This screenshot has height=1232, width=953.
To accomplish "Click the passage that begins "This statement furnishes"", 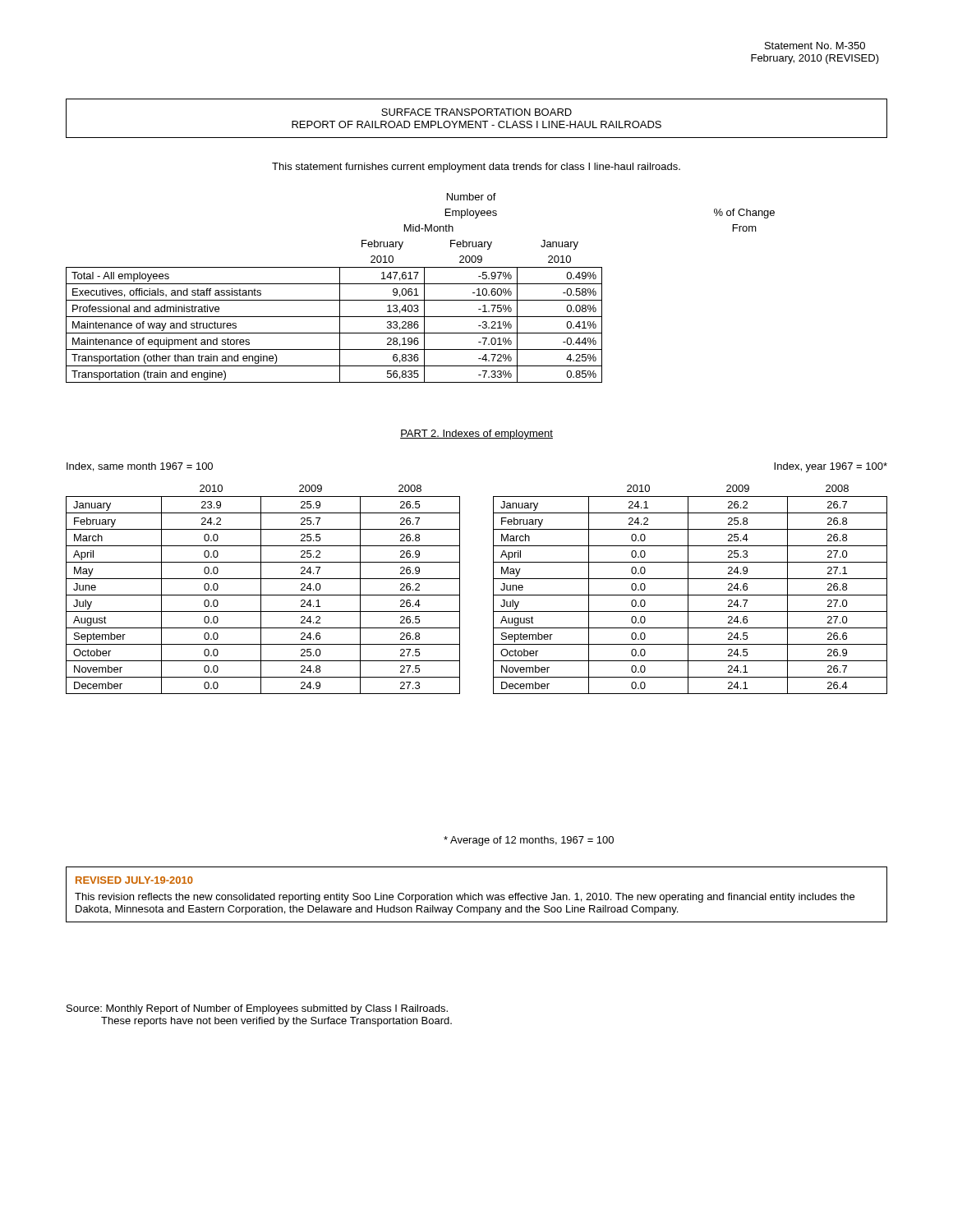I will pyautogui.click(x=476, y=166).
